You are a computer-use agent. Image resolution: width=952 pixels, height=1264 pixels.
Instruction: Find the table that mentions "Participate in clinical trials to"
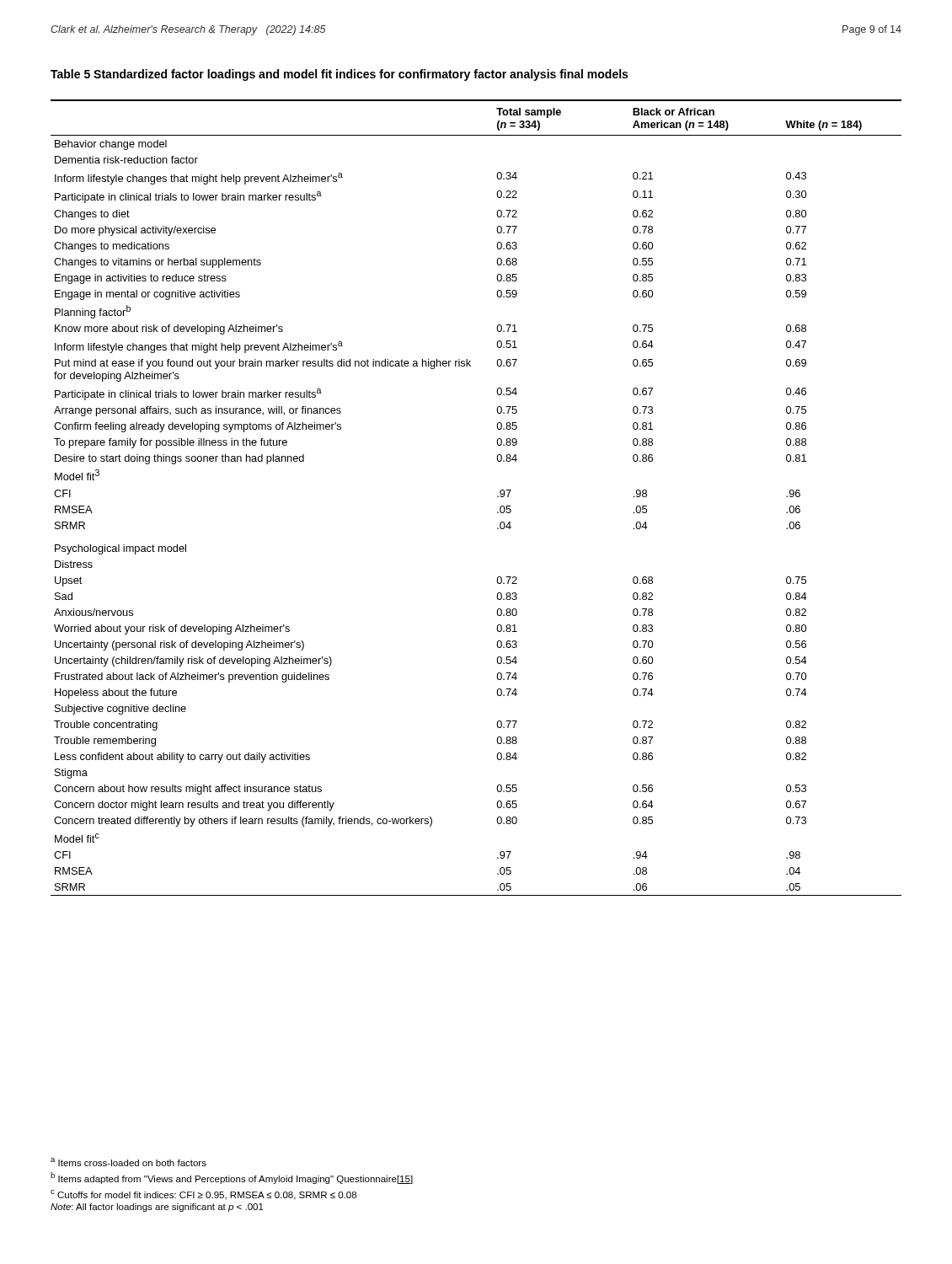click(x=476, y=498)
